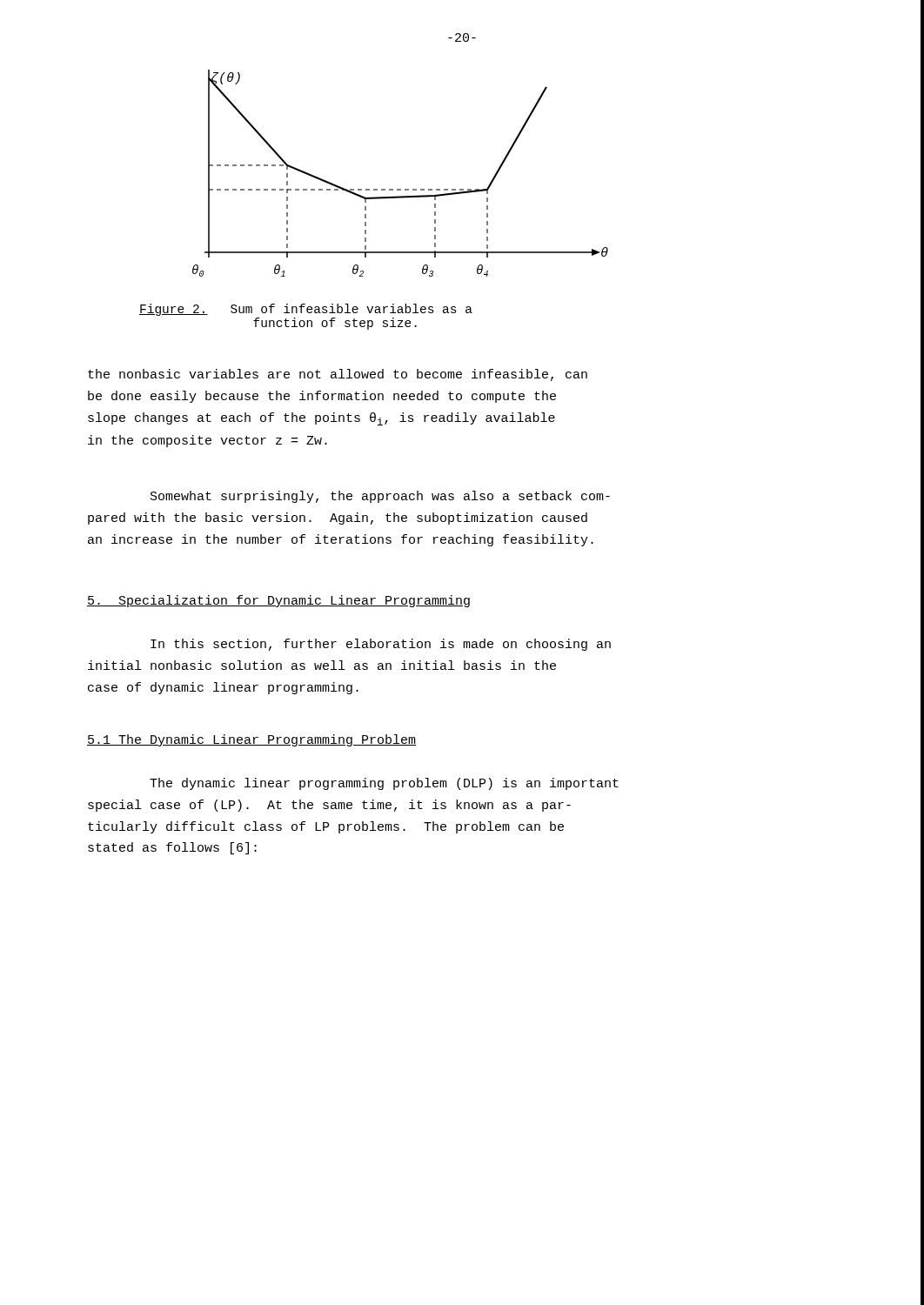924x1305 pixels.
Task: Point to the block beginning "the nonbasic variables are"
Action: (338, 409)
